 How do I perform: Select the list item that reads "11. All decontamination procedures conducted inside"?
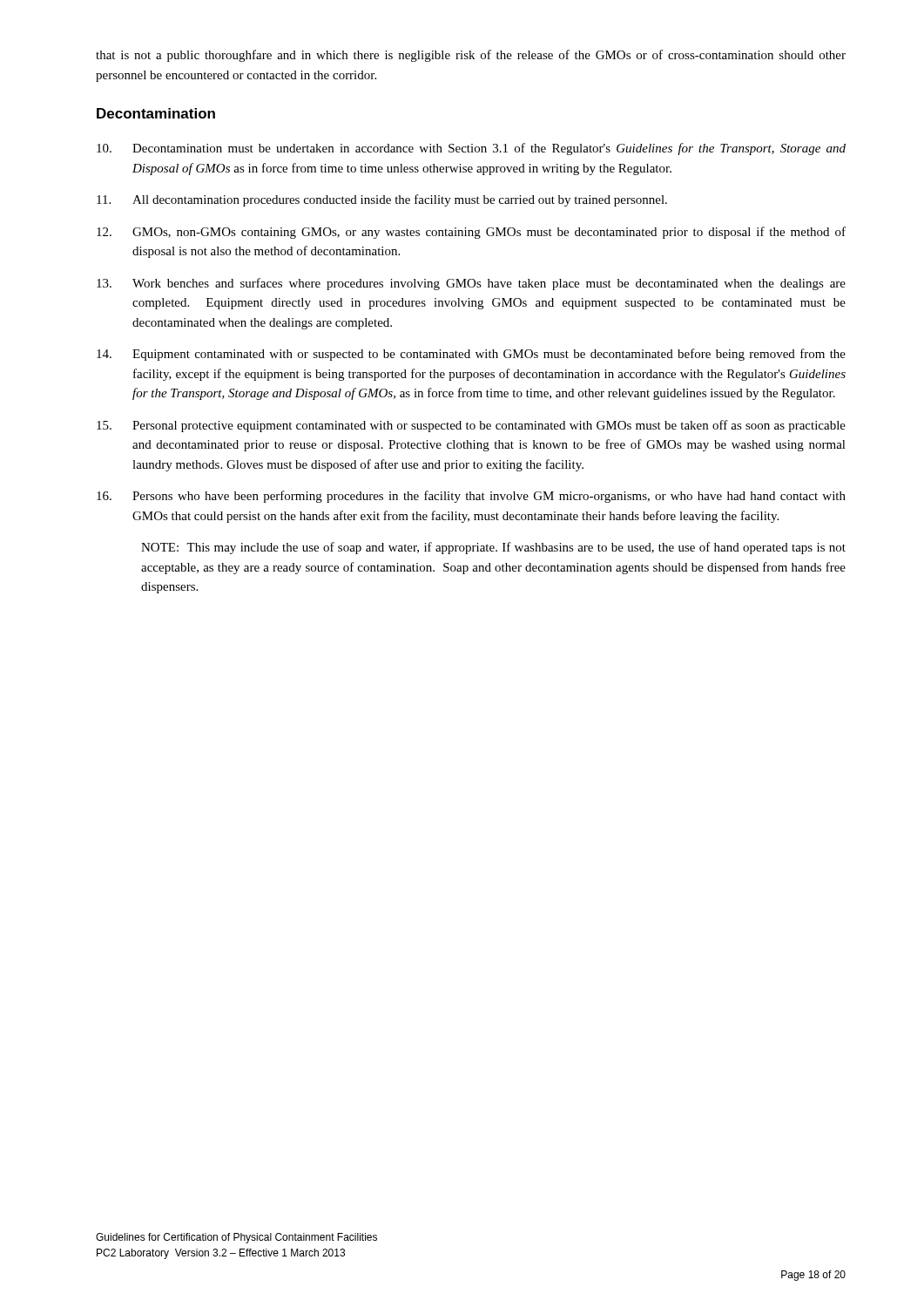pos(471,200)
